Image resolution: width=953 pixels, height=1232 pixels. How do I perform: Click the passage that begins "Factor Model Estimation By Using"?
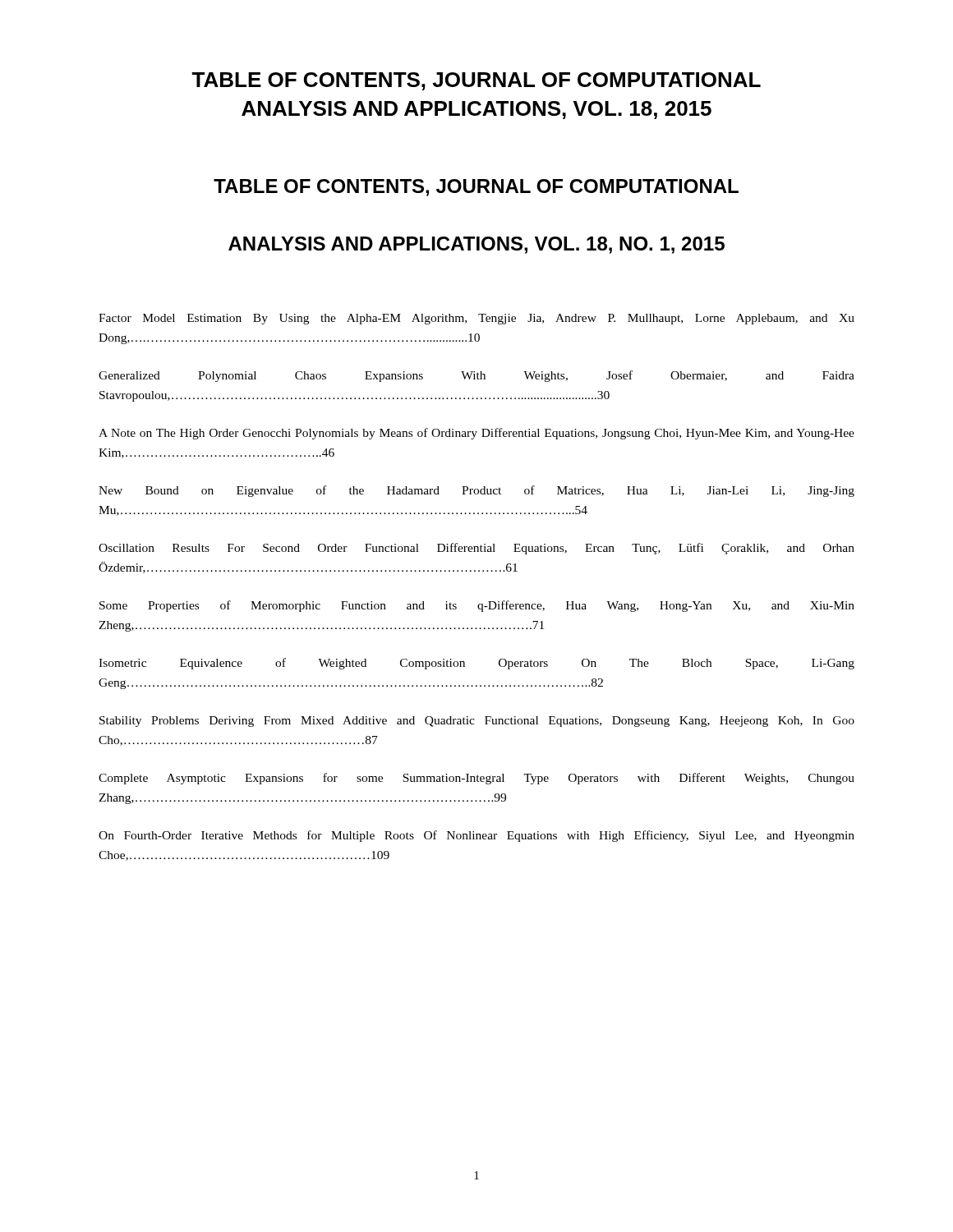pos(476,327)
